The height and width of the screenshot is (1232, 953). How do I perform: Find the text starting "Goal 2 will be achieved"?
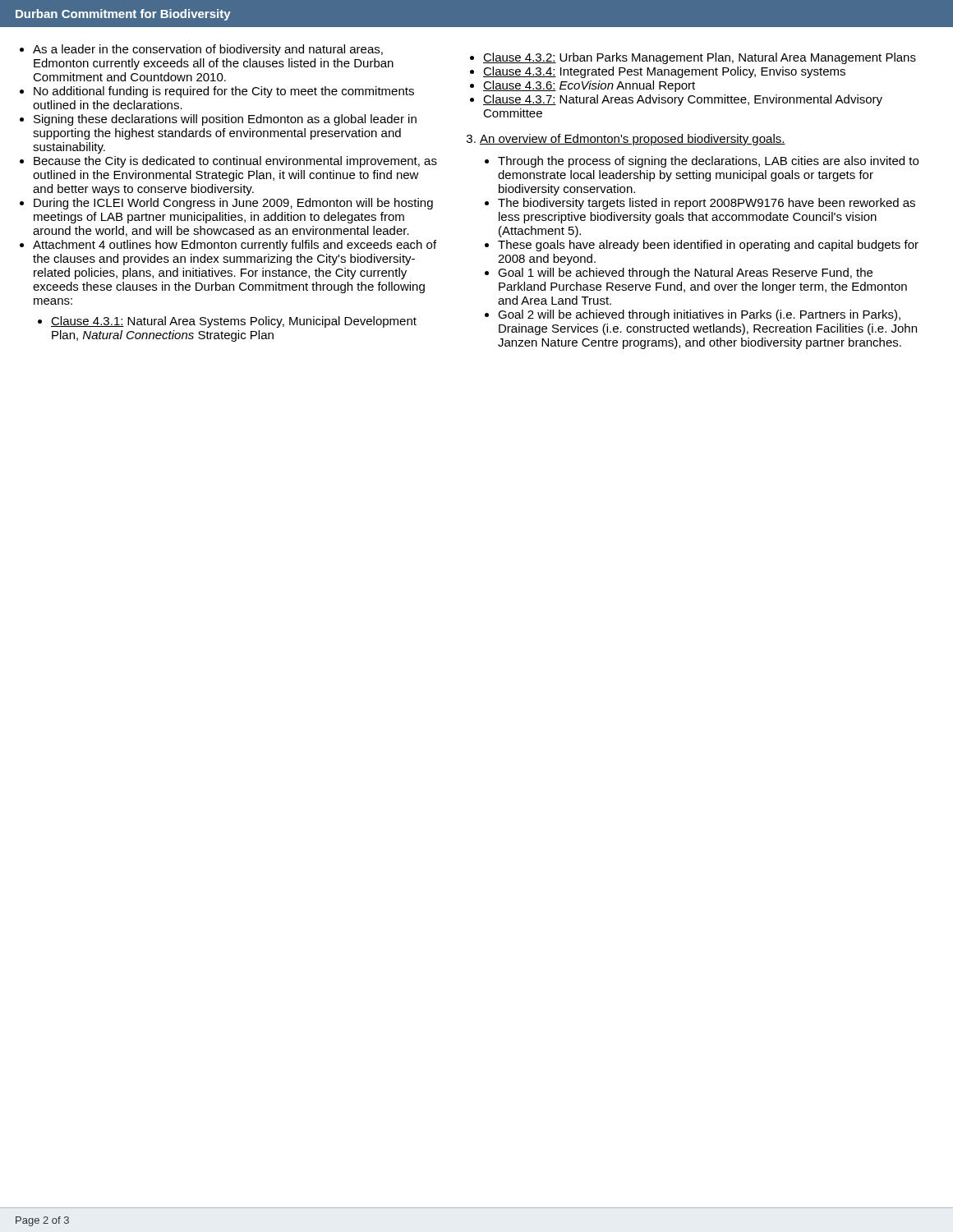[711, 328]
